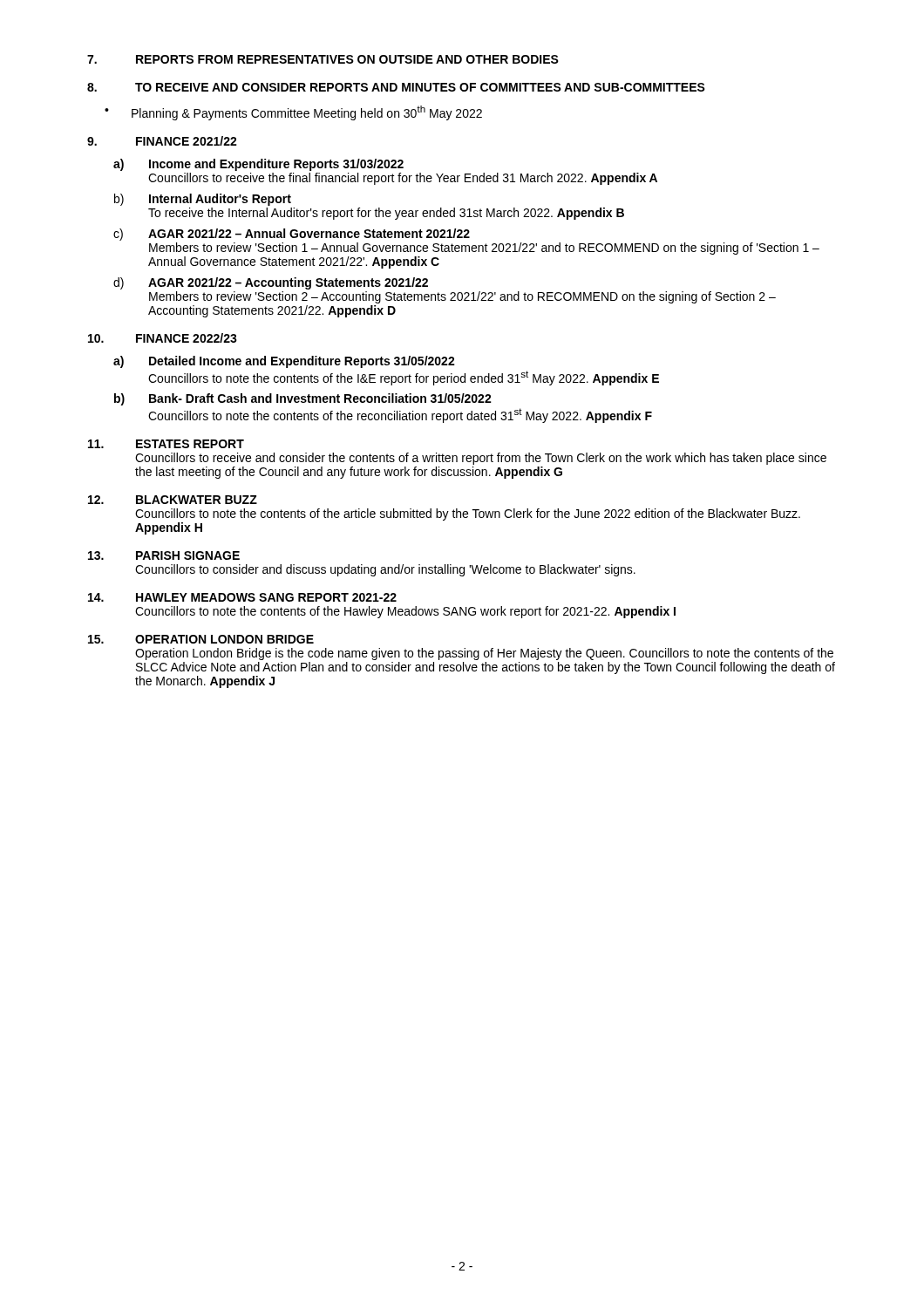Click on the list item that says "7. REPORTS FROM REPRESENTATIVES"
924x1308 pixels.
[462, 59]
